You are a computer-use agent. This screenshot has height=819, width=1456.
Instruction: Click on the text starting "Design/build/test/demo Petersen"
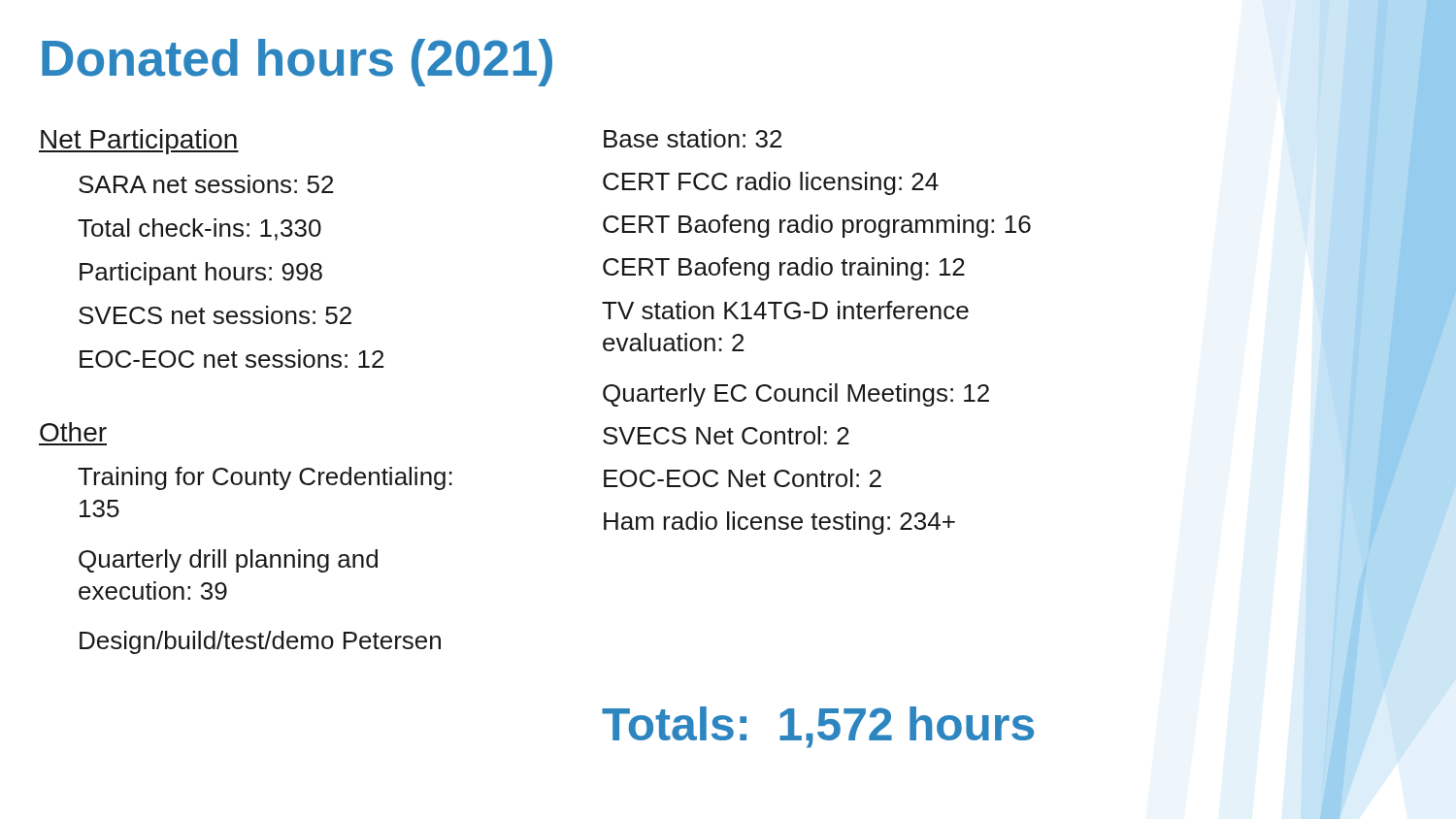coord(260,640)
